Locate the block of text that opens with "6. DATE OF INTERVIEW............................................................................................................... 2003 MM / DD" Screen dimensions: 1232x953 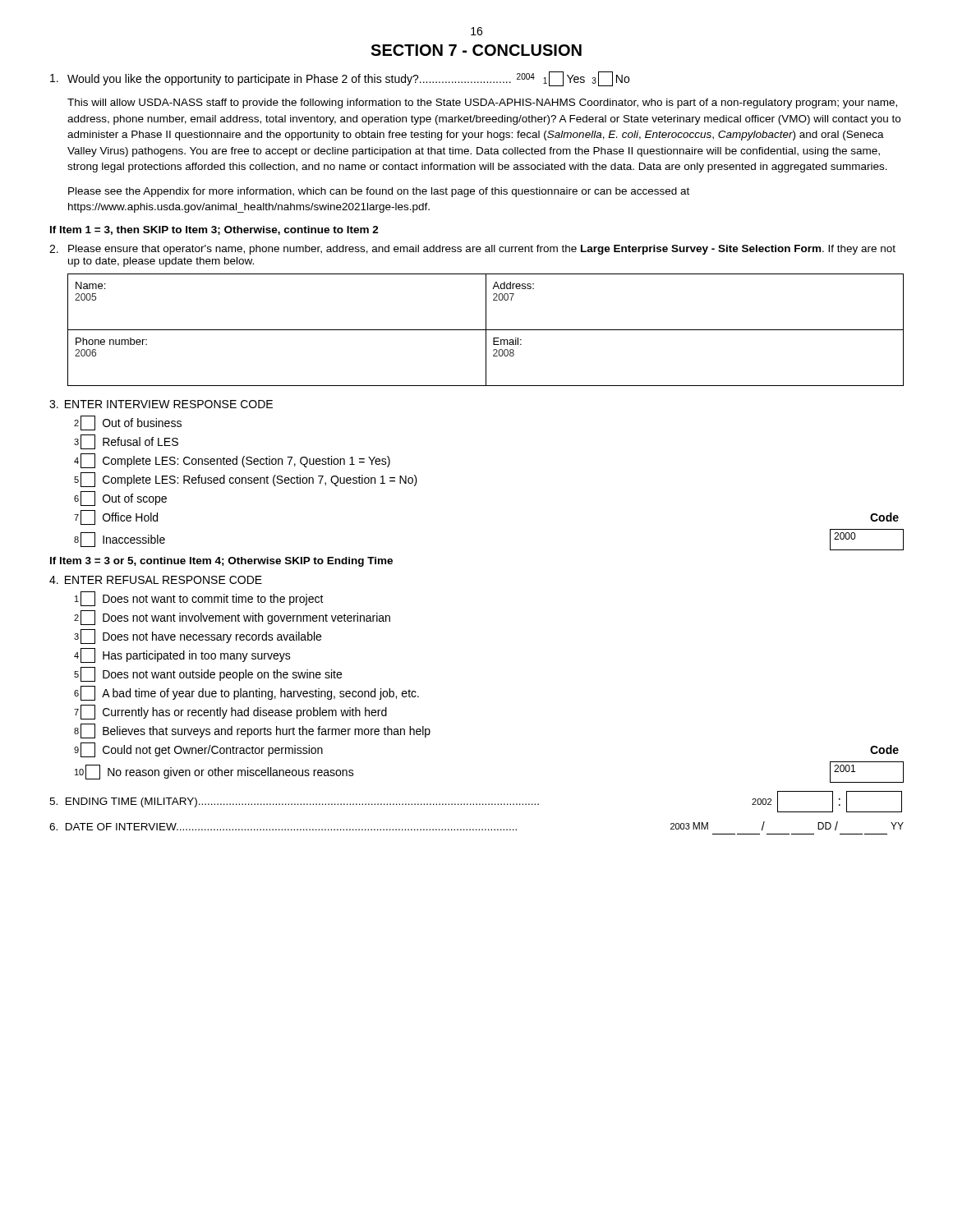476,827
